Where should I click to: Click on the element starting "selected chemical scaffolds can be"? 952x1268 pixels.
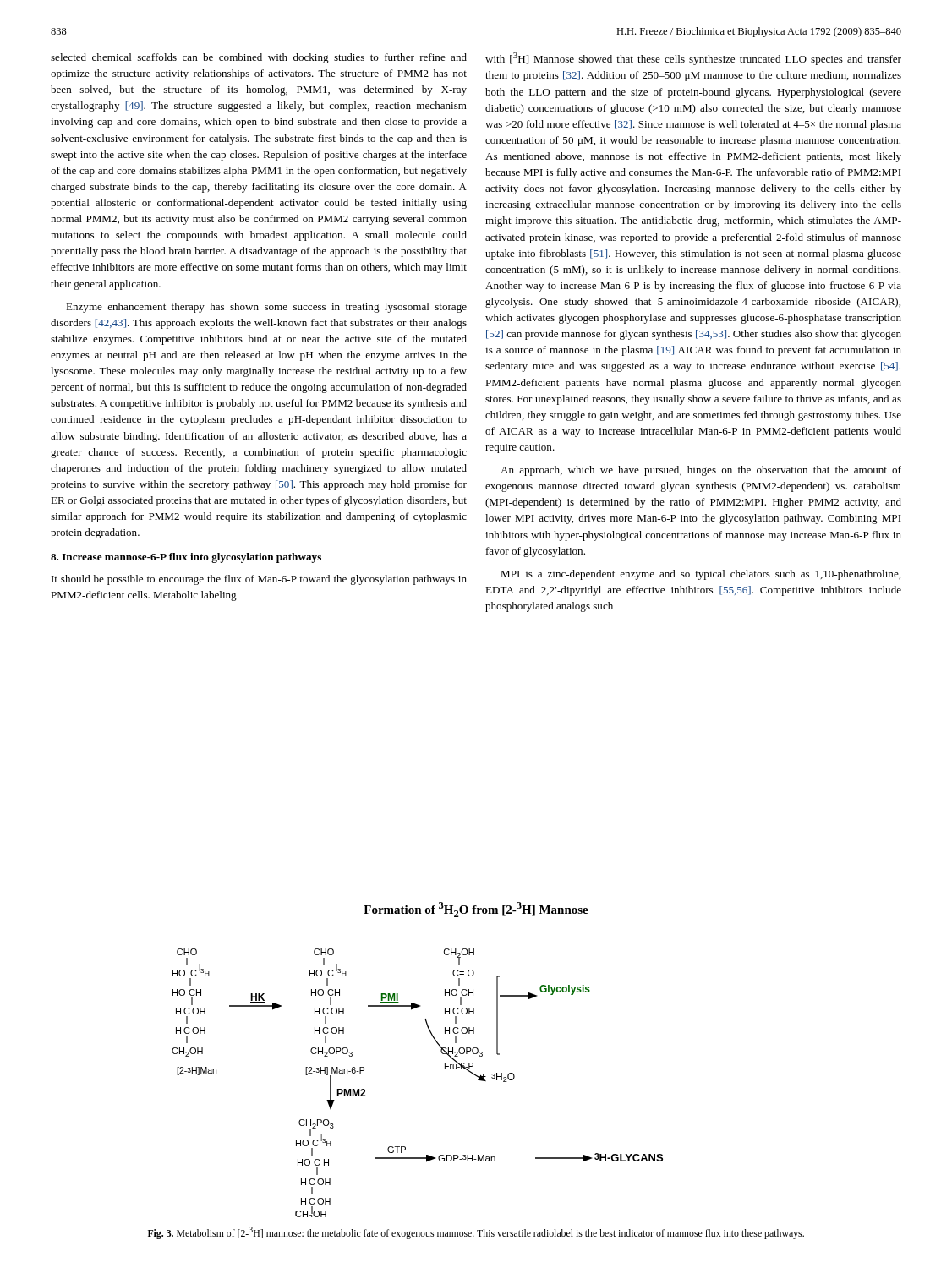[x=259, y=326]
